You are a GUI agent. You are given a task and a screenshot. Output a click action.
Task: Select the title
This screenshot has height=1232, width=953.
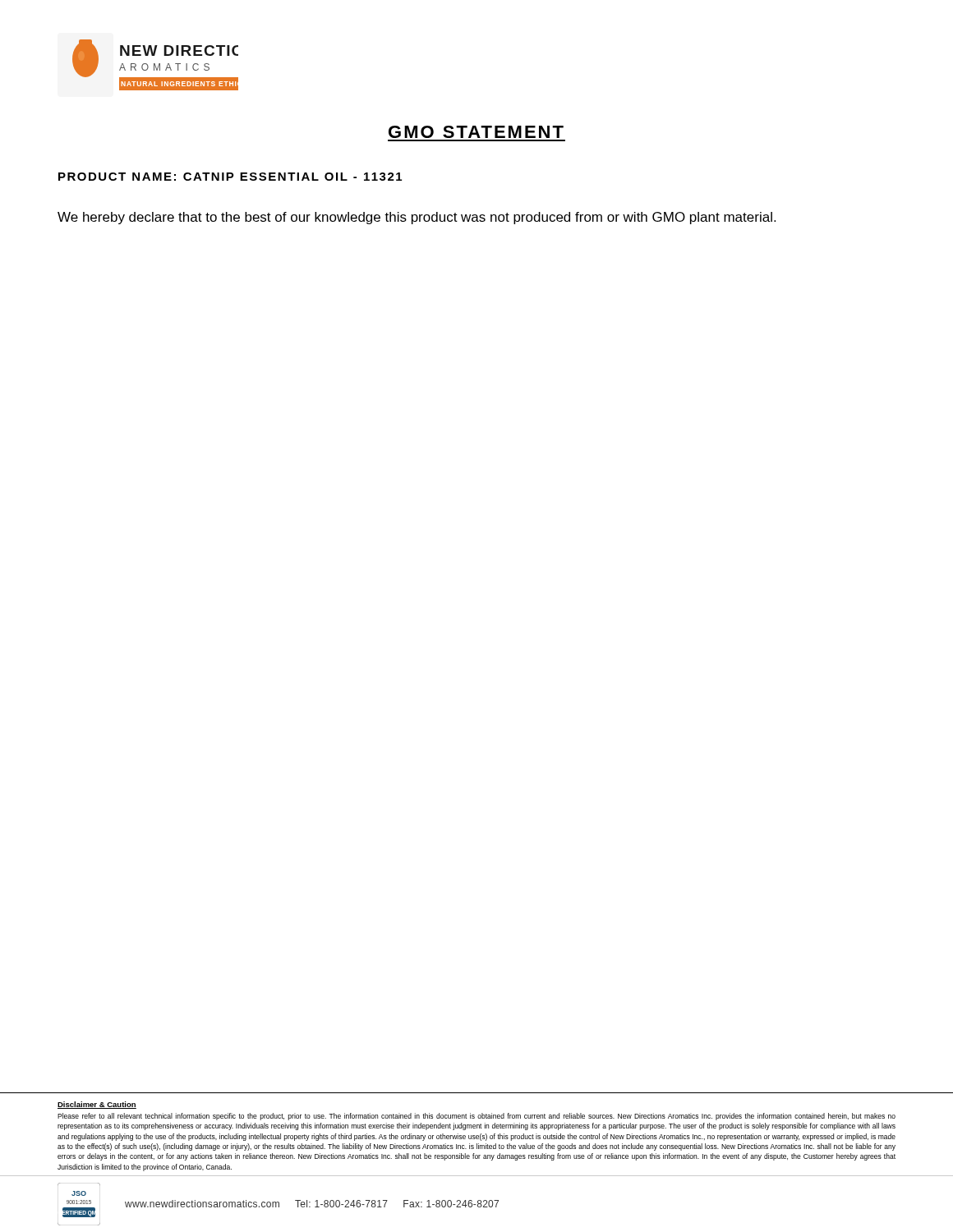click(476, 132)
